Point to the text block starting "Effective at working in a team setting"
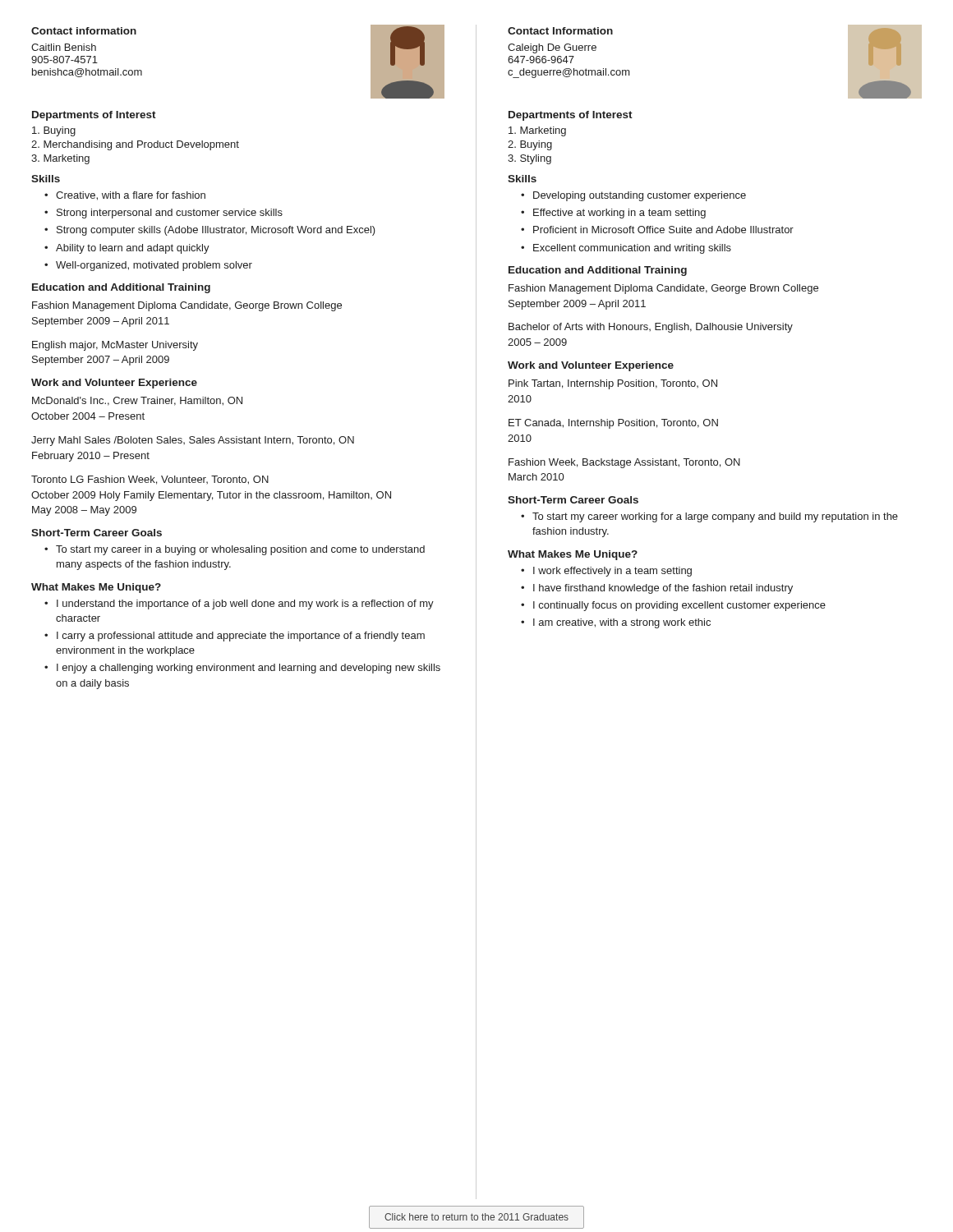This screenshot has width=953, height=1232. pos(619,213)
